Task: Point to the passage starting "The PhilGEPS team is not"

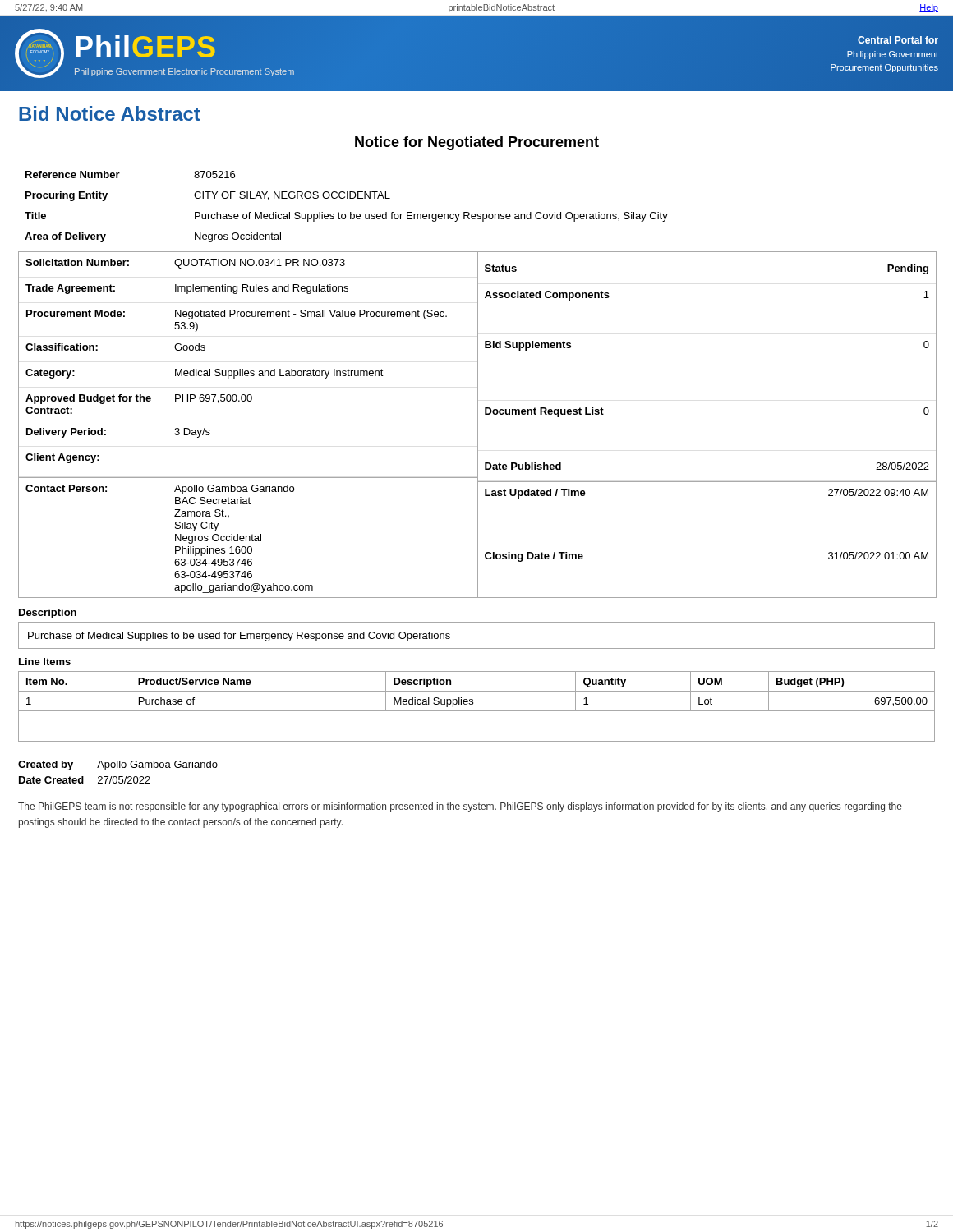Action: tap(460, 814)
